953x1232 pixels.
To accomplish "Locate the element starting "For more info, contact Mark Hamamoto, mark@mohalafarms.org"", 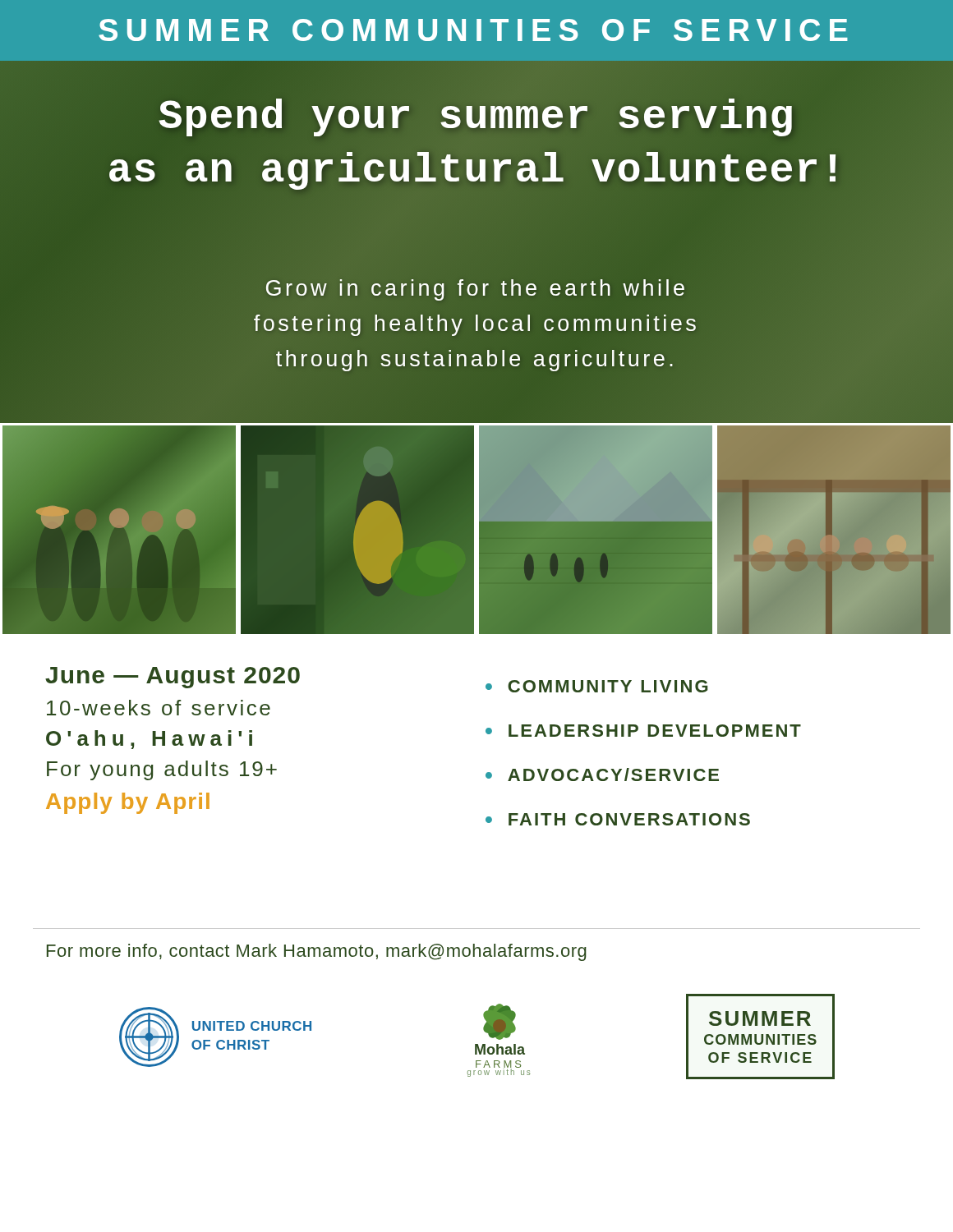I will 316,951.
